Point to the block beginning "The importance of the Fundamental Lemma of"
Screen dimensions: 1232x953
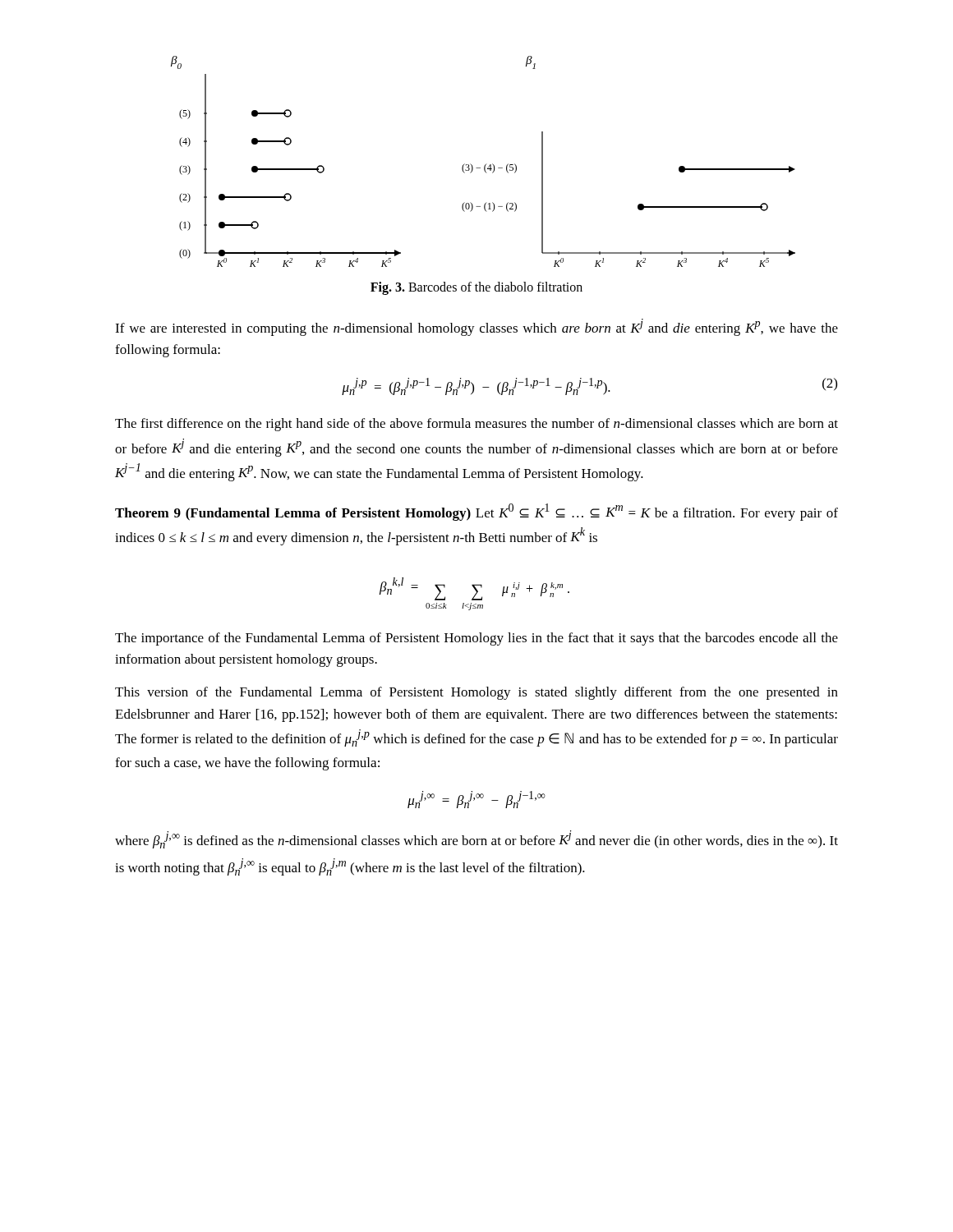pos(476,648)
